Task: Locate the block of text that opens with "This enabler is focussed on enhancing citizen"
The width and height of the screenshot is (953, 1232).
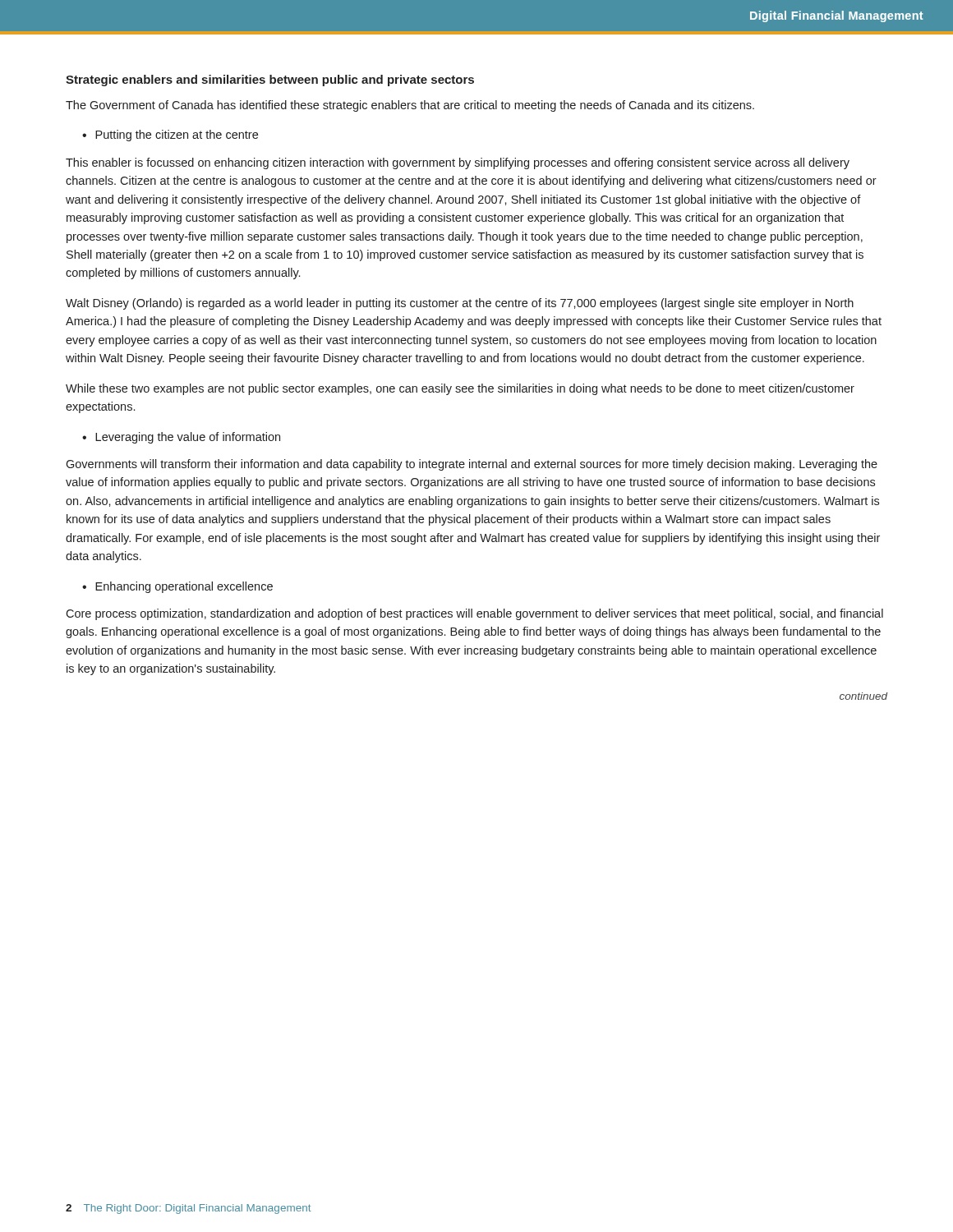Action: tap(471, 218)
